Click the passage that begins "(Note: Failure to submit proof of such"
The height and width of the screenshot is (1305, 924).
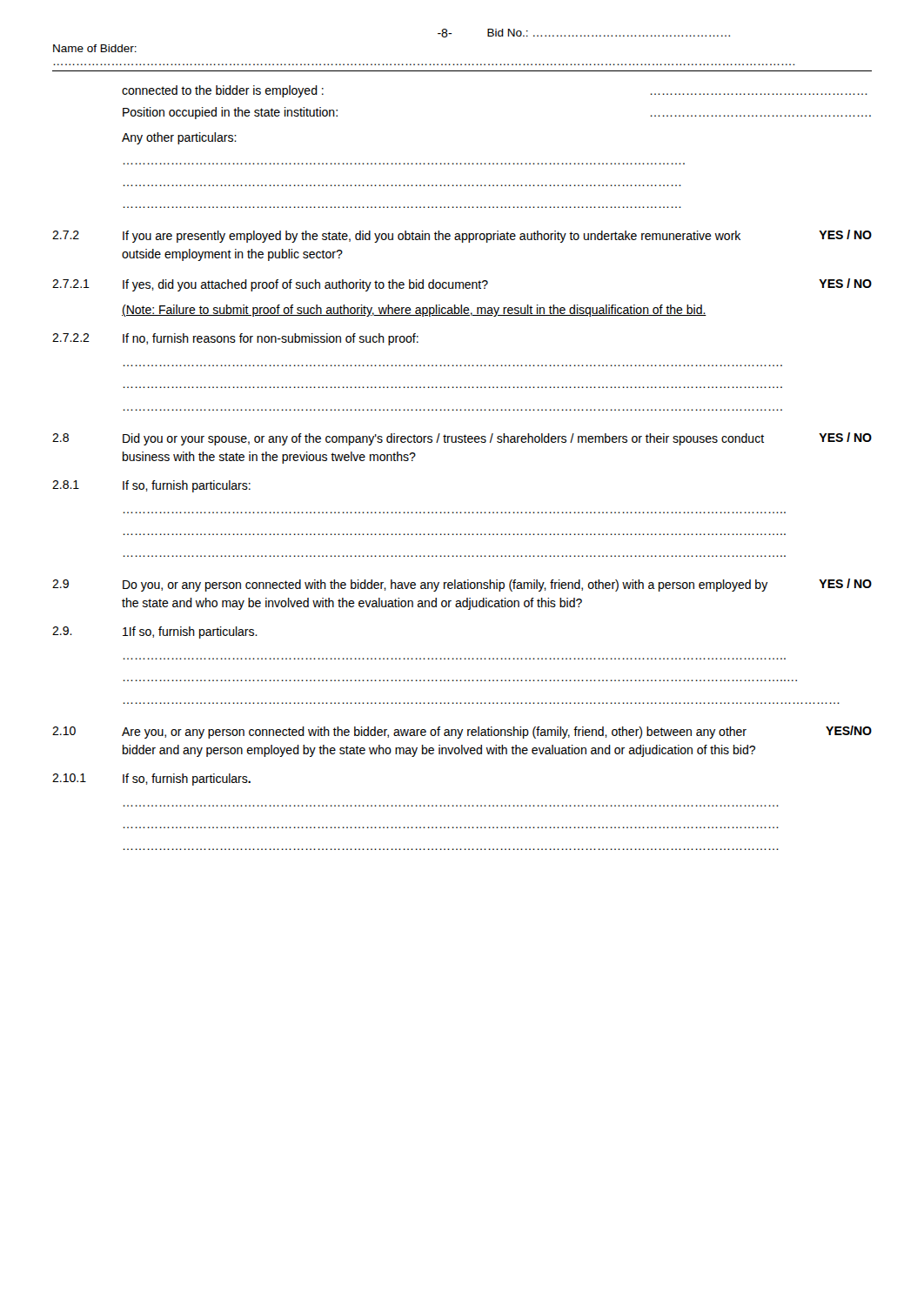click(x=414, y=310)
